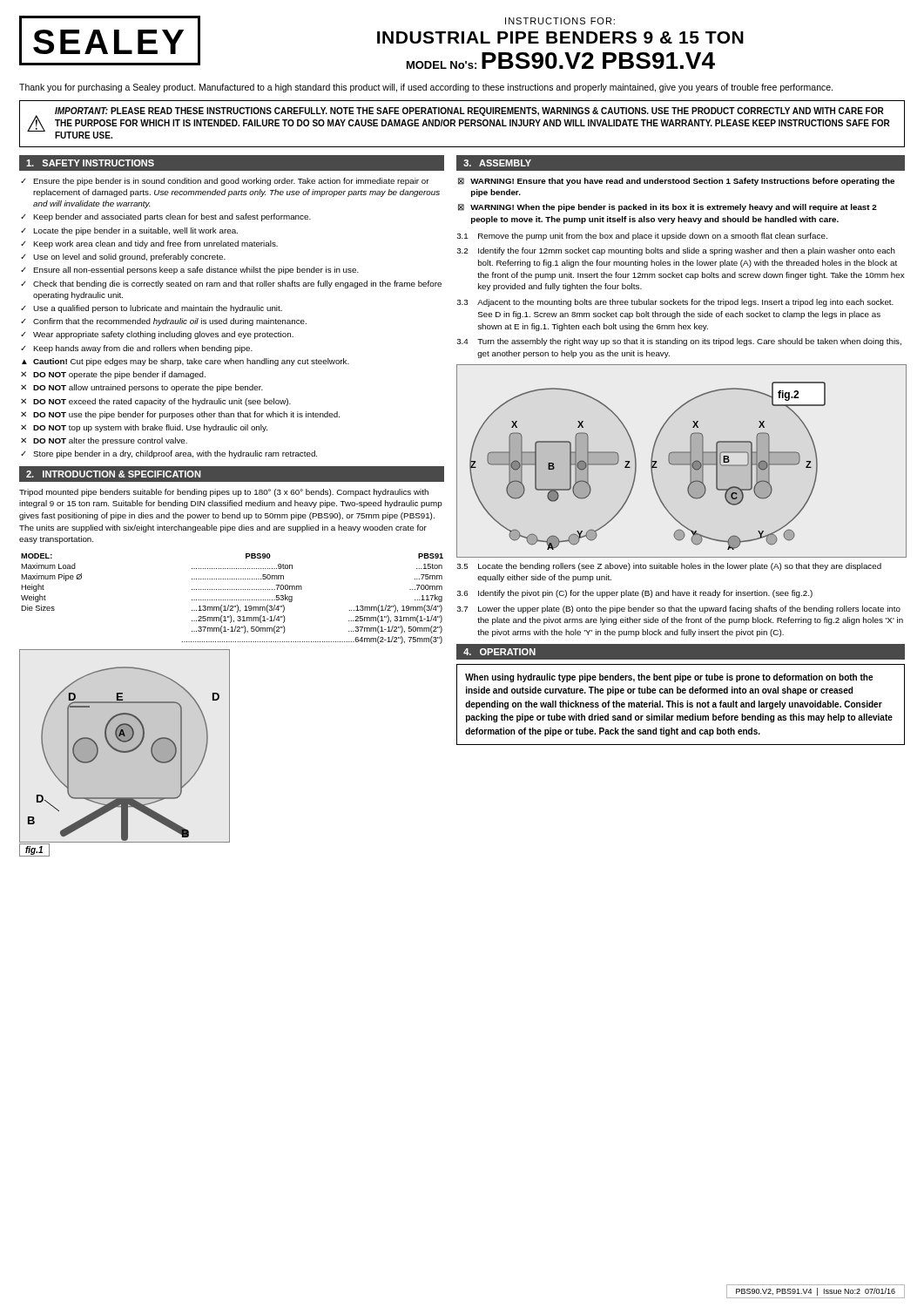Click on the list item that says "⊠ WARNING! Ensure that you have"
924x1307 pixels.
(676, 186)
